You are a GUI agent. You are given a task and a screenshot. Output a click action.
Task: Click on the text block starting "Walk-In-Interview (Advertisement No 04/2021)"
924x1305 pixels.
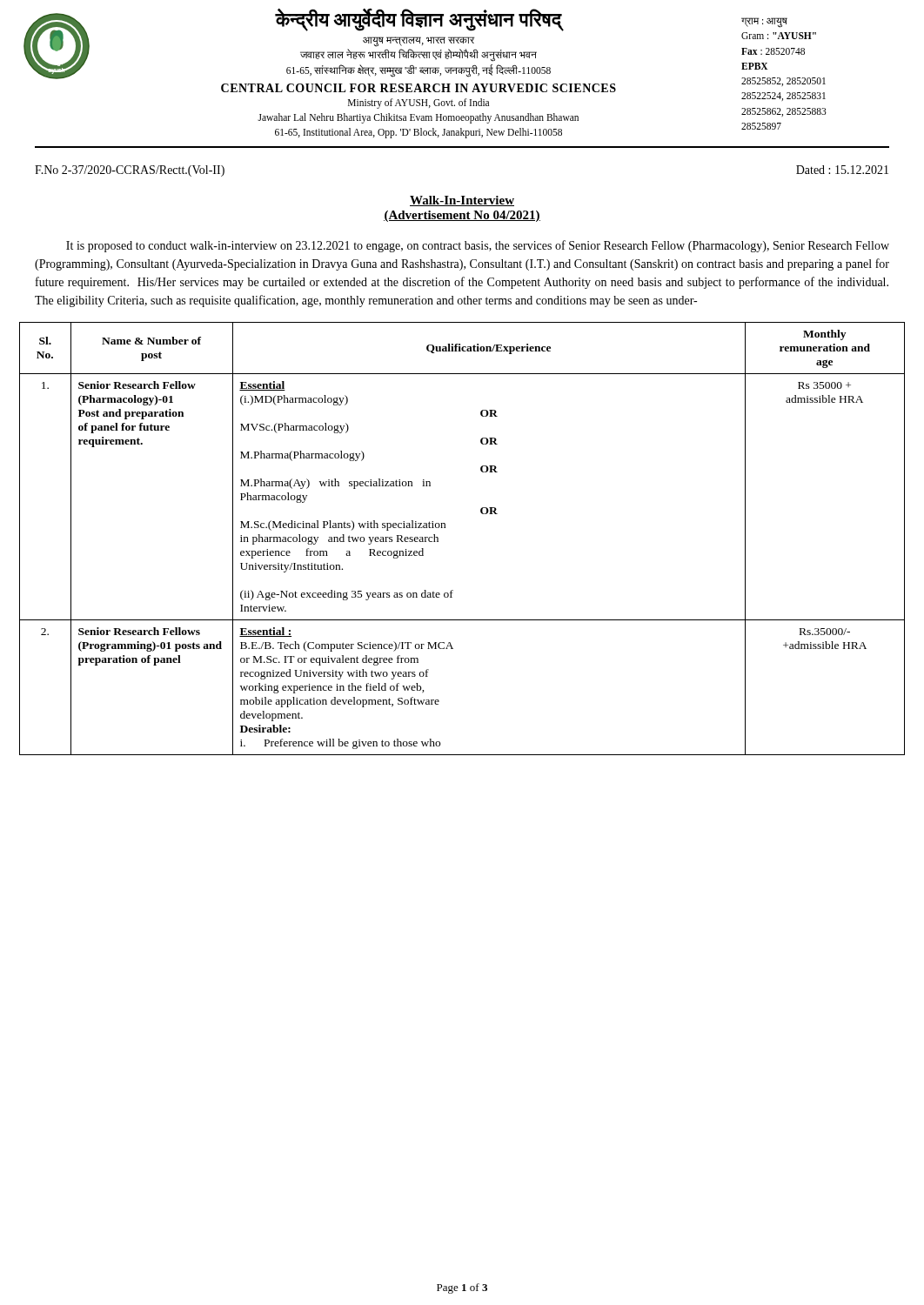click(462, 207)
